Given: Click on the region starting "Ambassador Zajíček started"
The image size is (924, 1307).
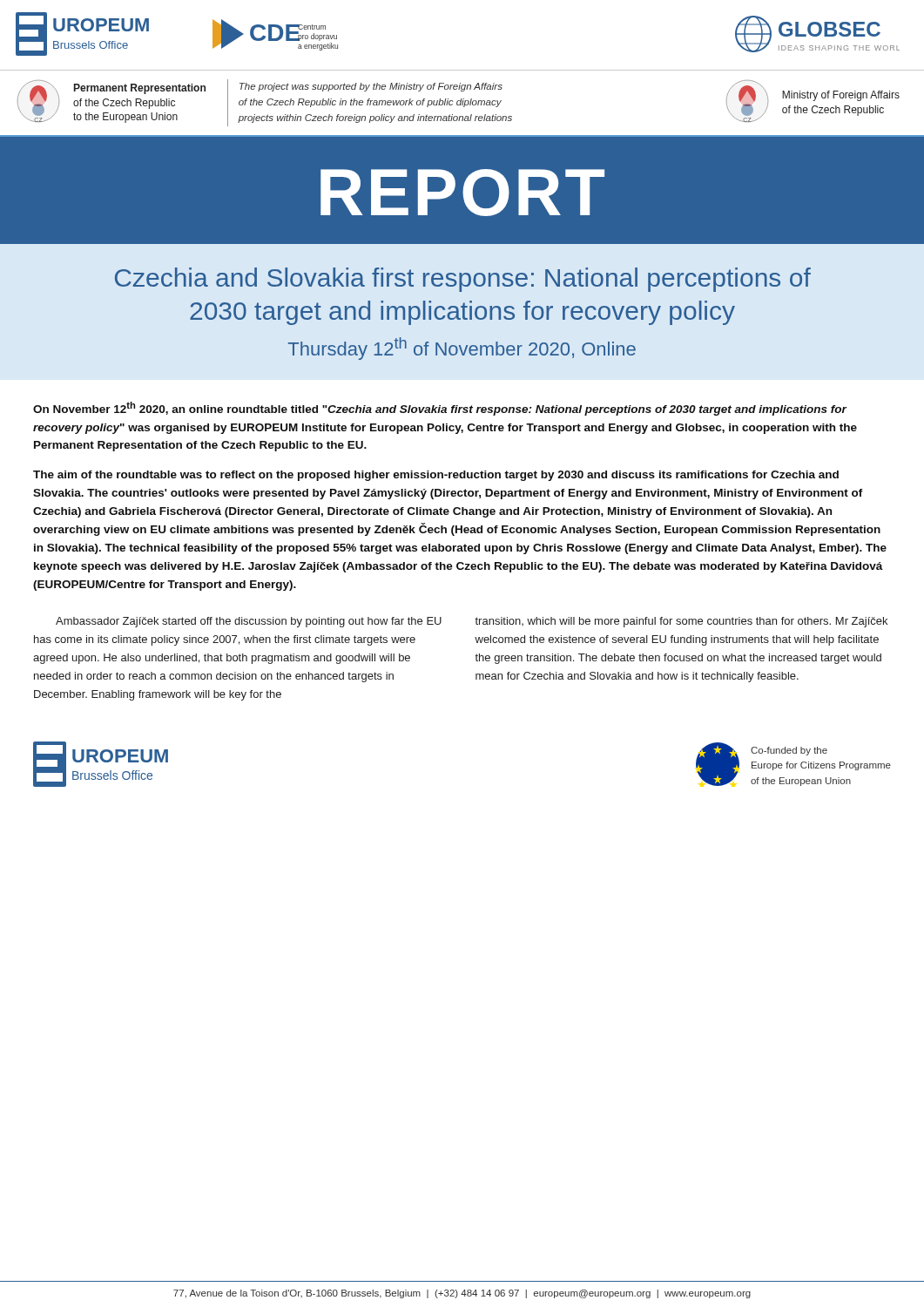Looking at the screenshot, I should (x=241, y=657).
